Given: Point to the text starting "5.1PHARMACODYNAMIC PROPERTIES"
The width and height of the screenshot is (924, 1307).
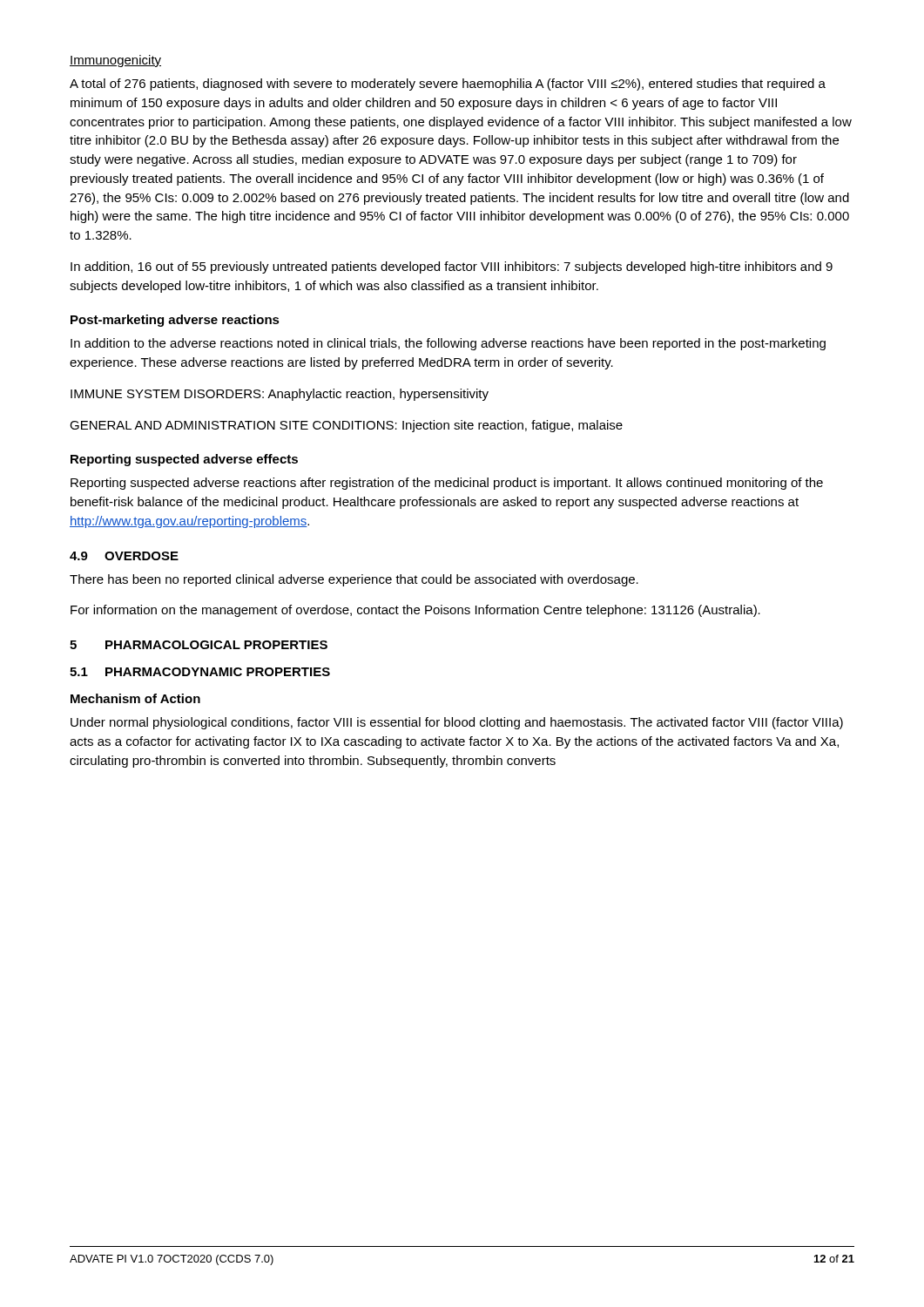Looking at the screenshot, I should click(200, 671).
